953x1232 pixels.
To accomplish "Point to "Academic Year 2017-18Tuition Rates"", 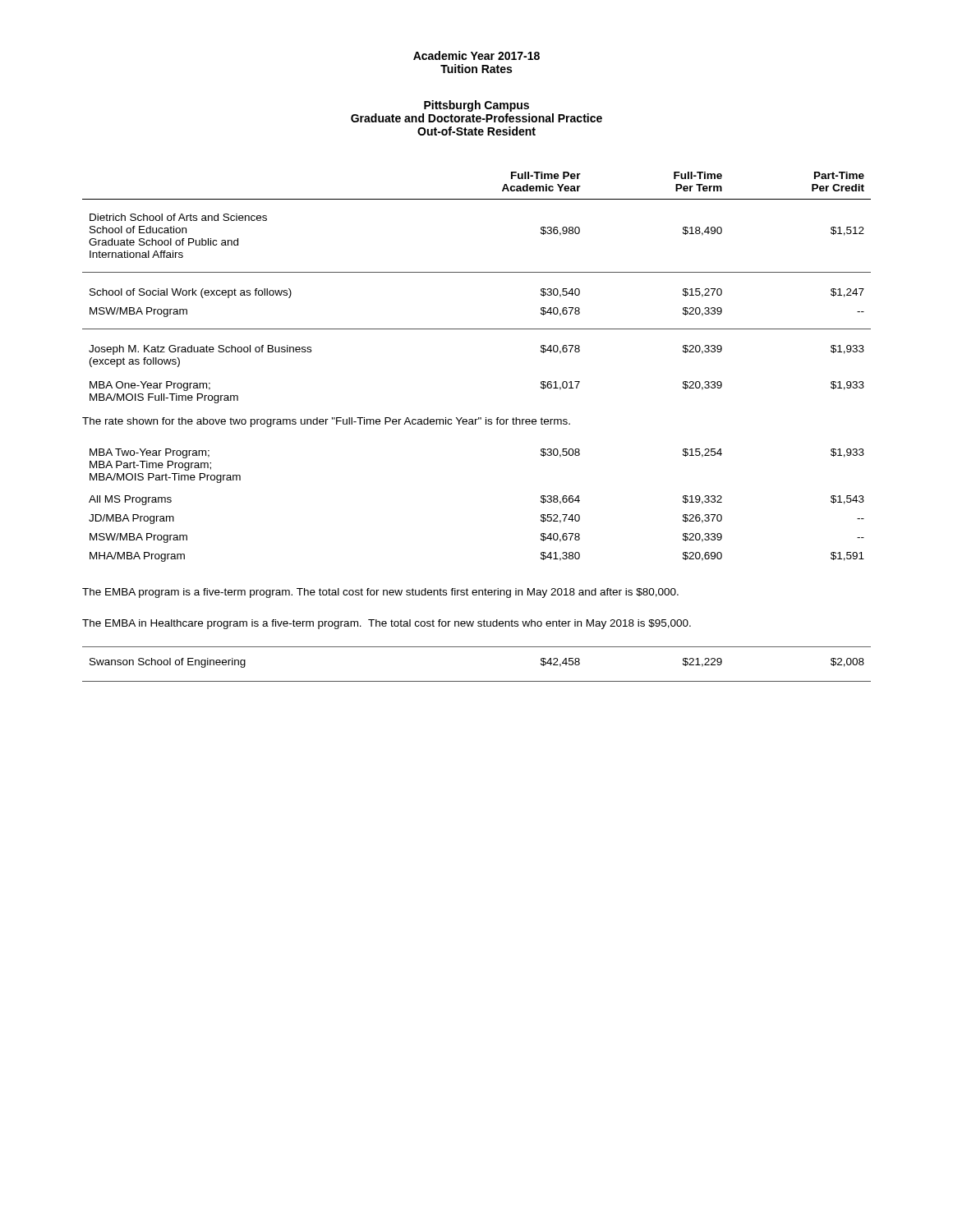I will [x=476, y=62].
